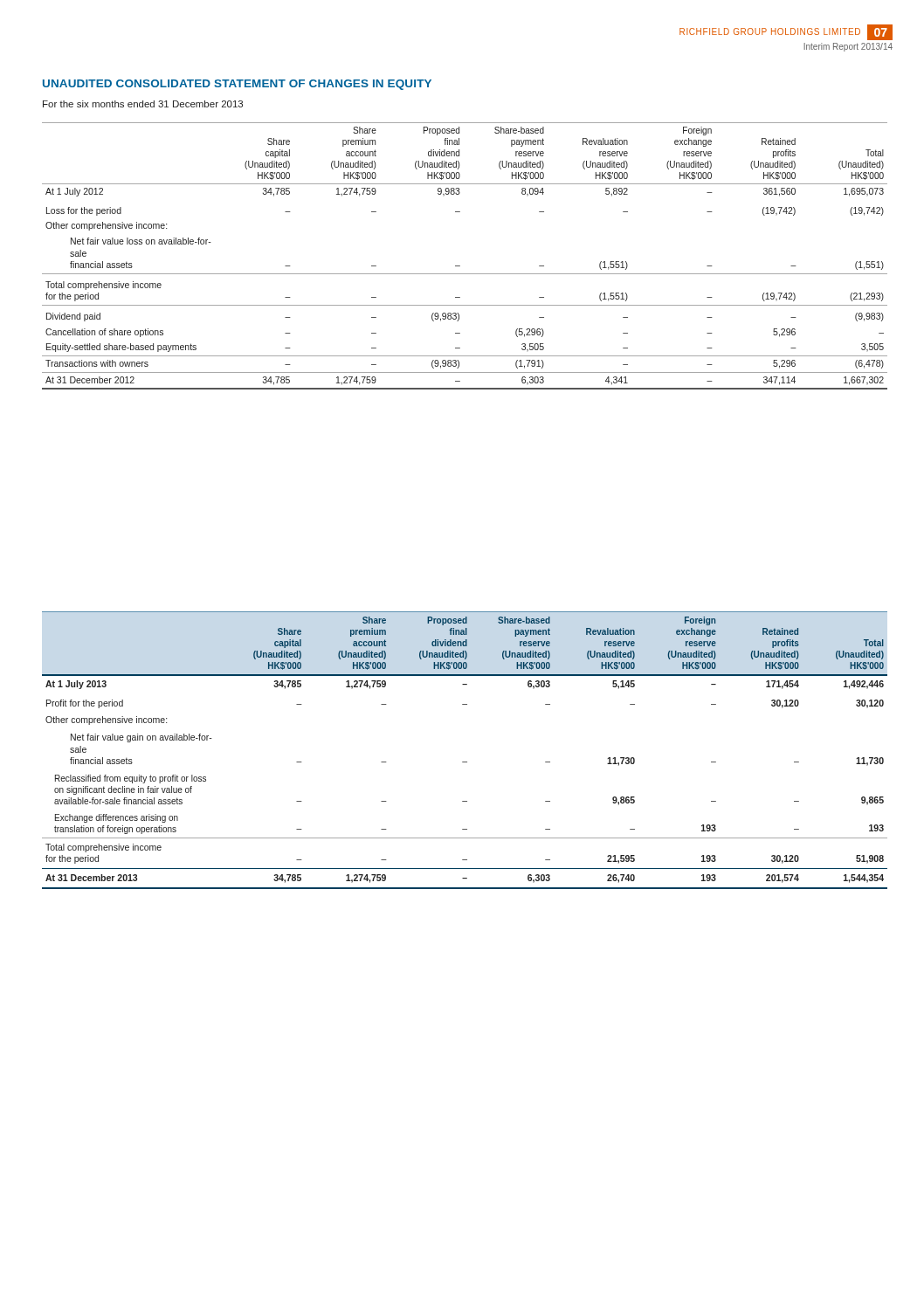Viewport: 924px width, 1310px height.
Task: Find the section header with the text "UNAUDITED CONSOLIDATED STATEMENT OF CHANGES IN EQUITY"
Action: [237, 83]
